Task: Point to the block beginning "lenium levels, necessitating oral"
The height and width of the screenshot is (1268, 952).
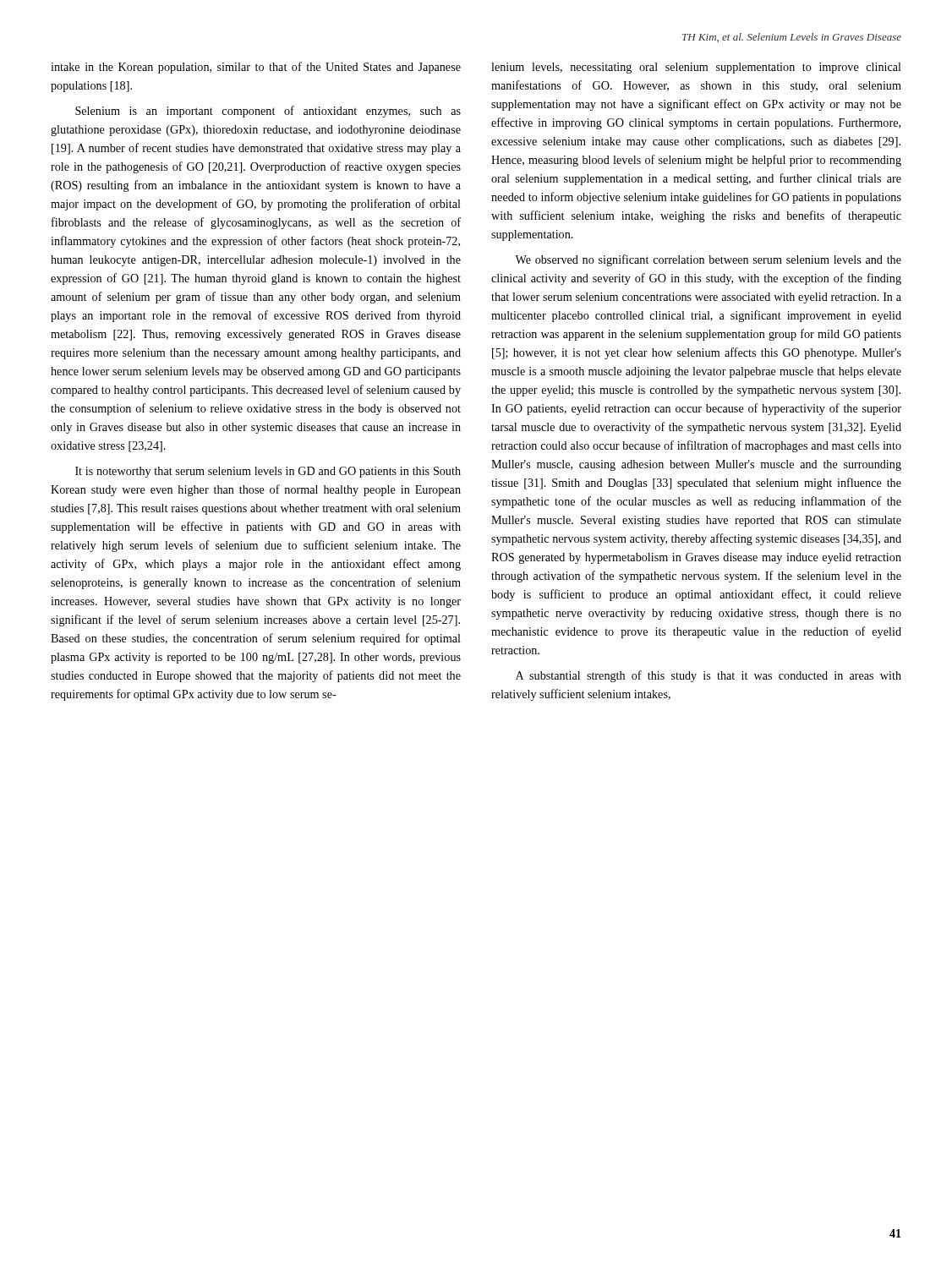Action: pyautogui.click(x=696, y=380)
